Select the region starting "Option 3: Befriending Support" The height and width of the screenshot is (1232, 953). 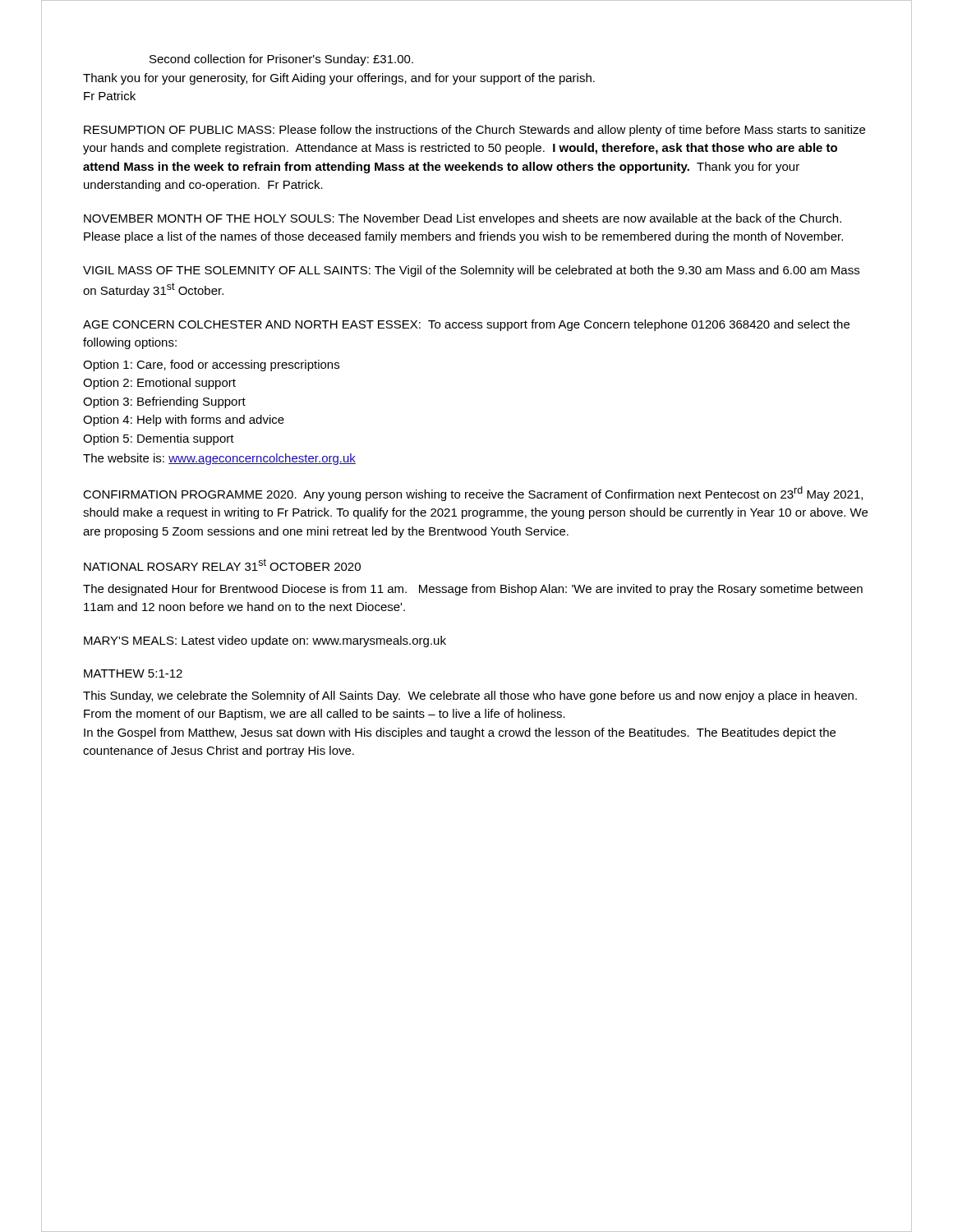164,401
